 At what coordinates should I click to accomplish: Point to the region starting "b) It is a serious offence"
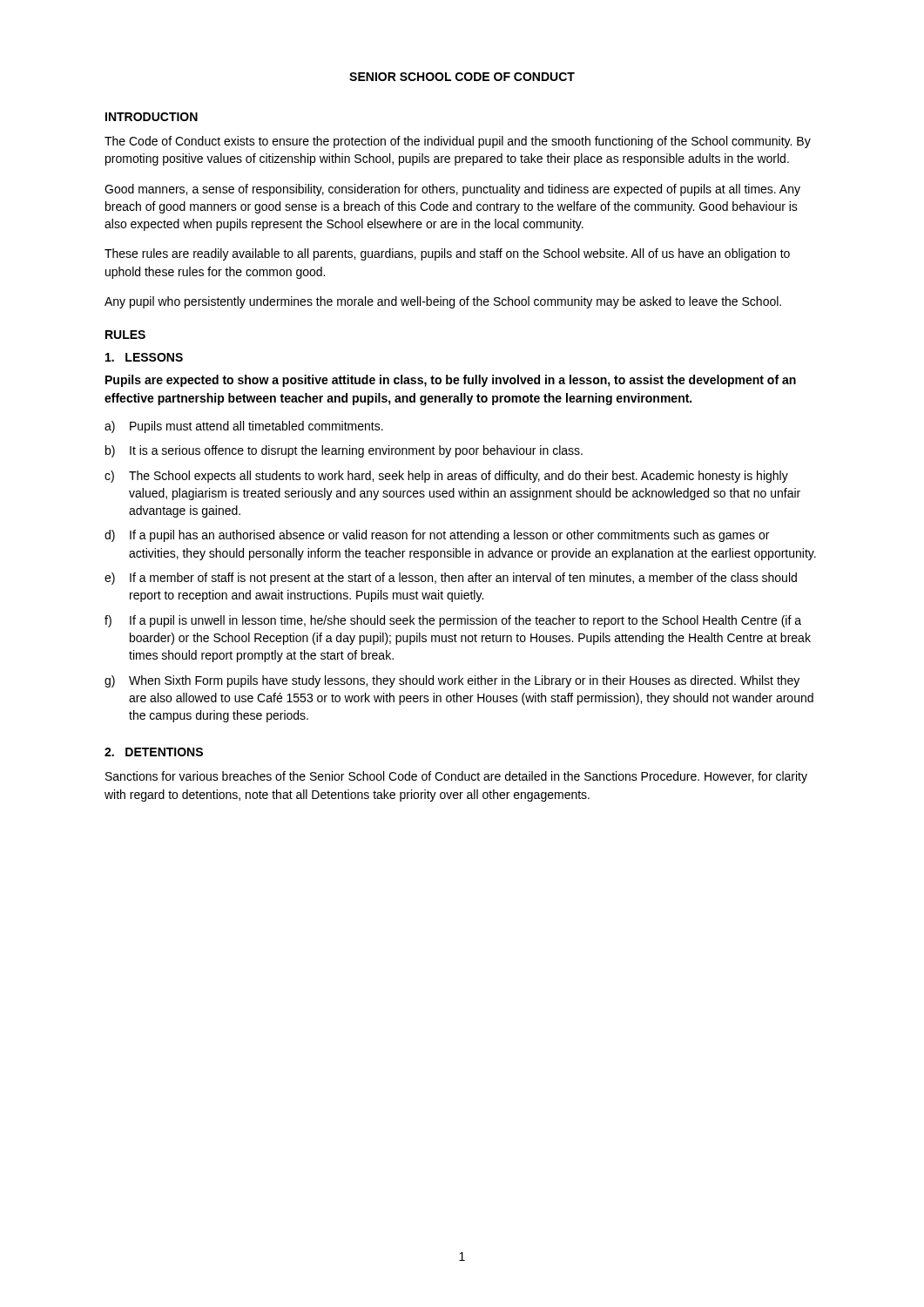click(x=462, y=451)
